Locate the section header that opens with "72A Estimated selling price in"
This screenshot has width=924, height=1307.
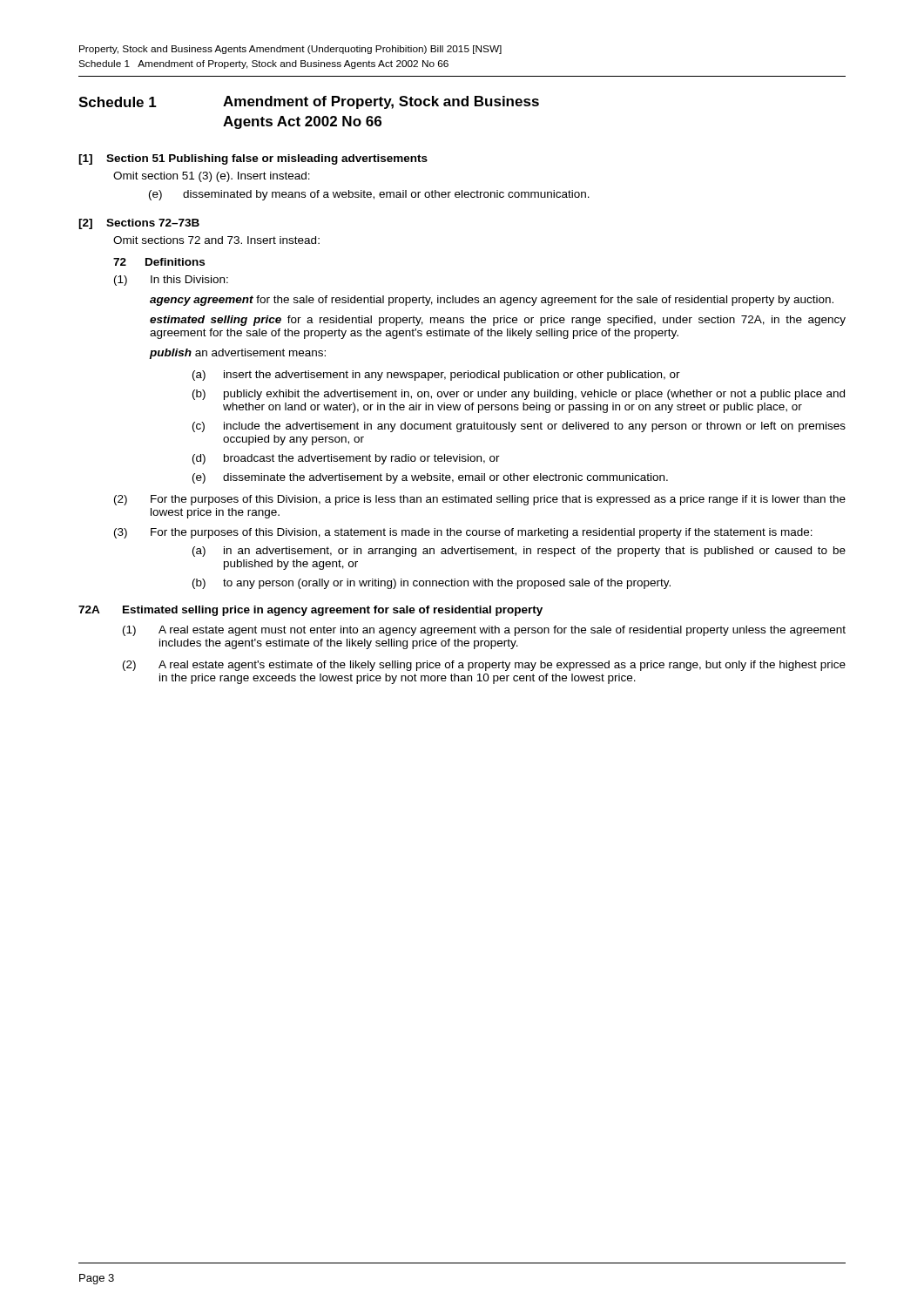coord(311,609)
